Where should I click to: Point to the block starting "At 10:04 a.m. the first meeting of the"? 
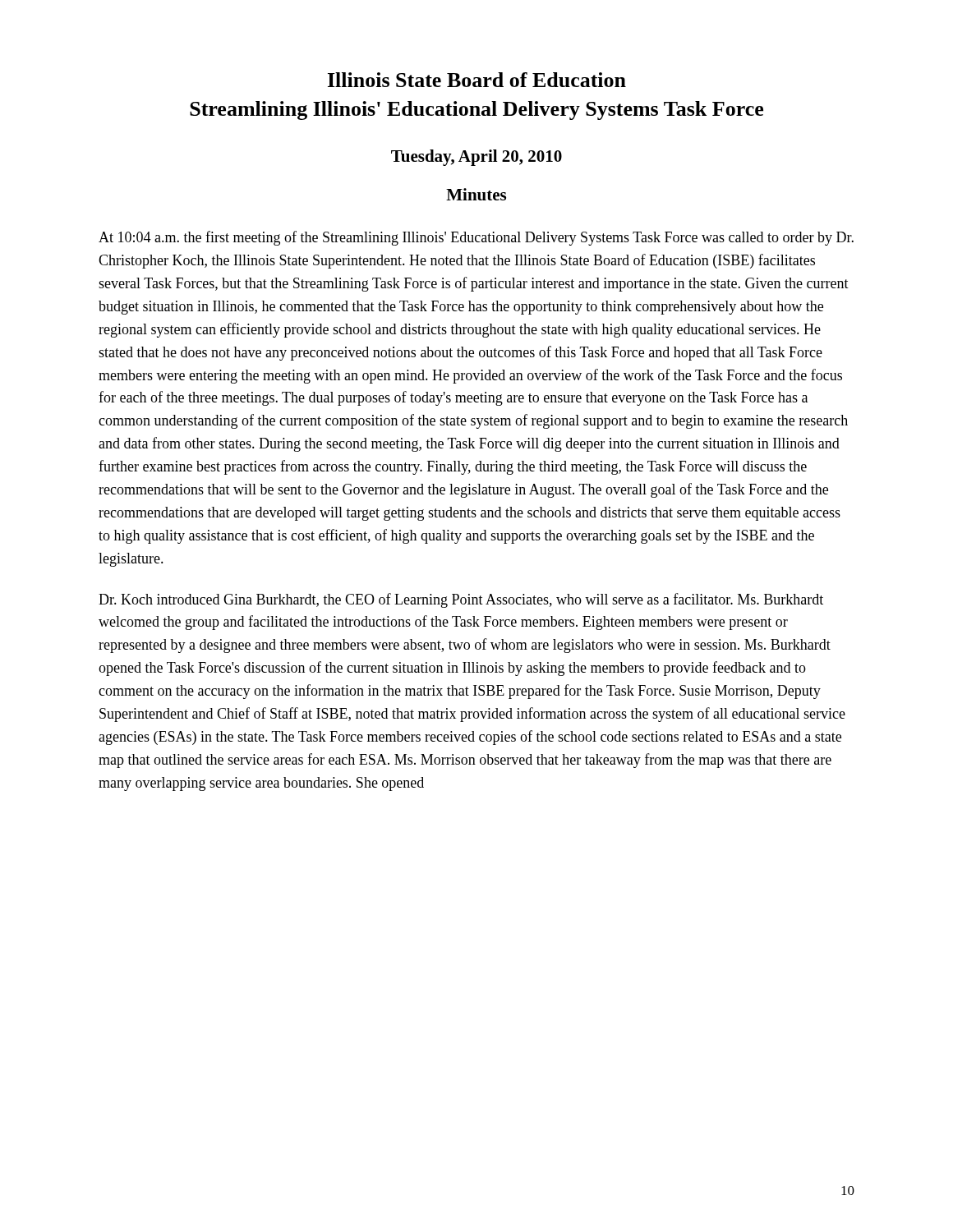coord(476,398)
